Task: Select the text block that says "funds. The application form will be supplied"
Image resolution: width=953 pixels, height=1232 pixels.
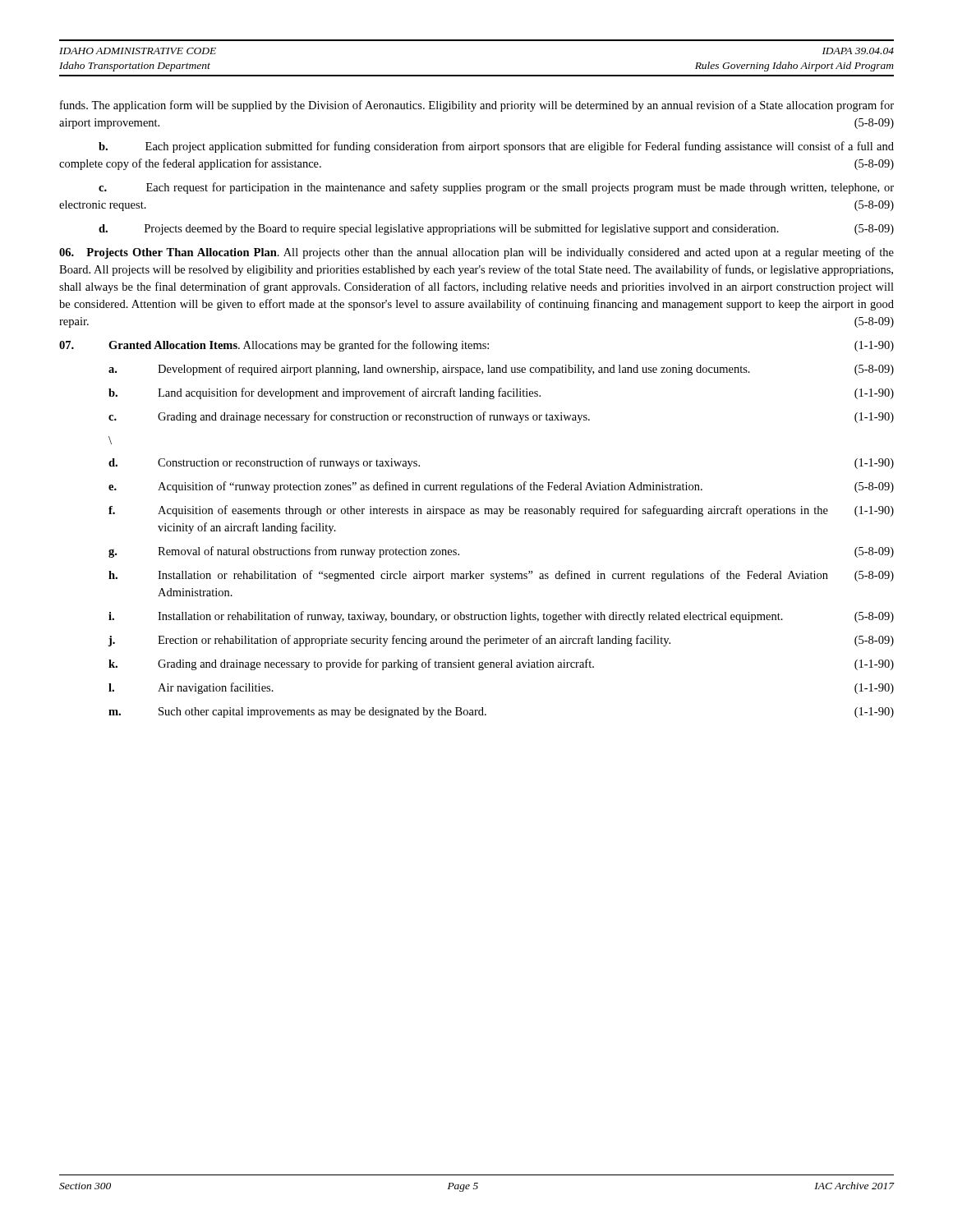Action: pos(476,115)
